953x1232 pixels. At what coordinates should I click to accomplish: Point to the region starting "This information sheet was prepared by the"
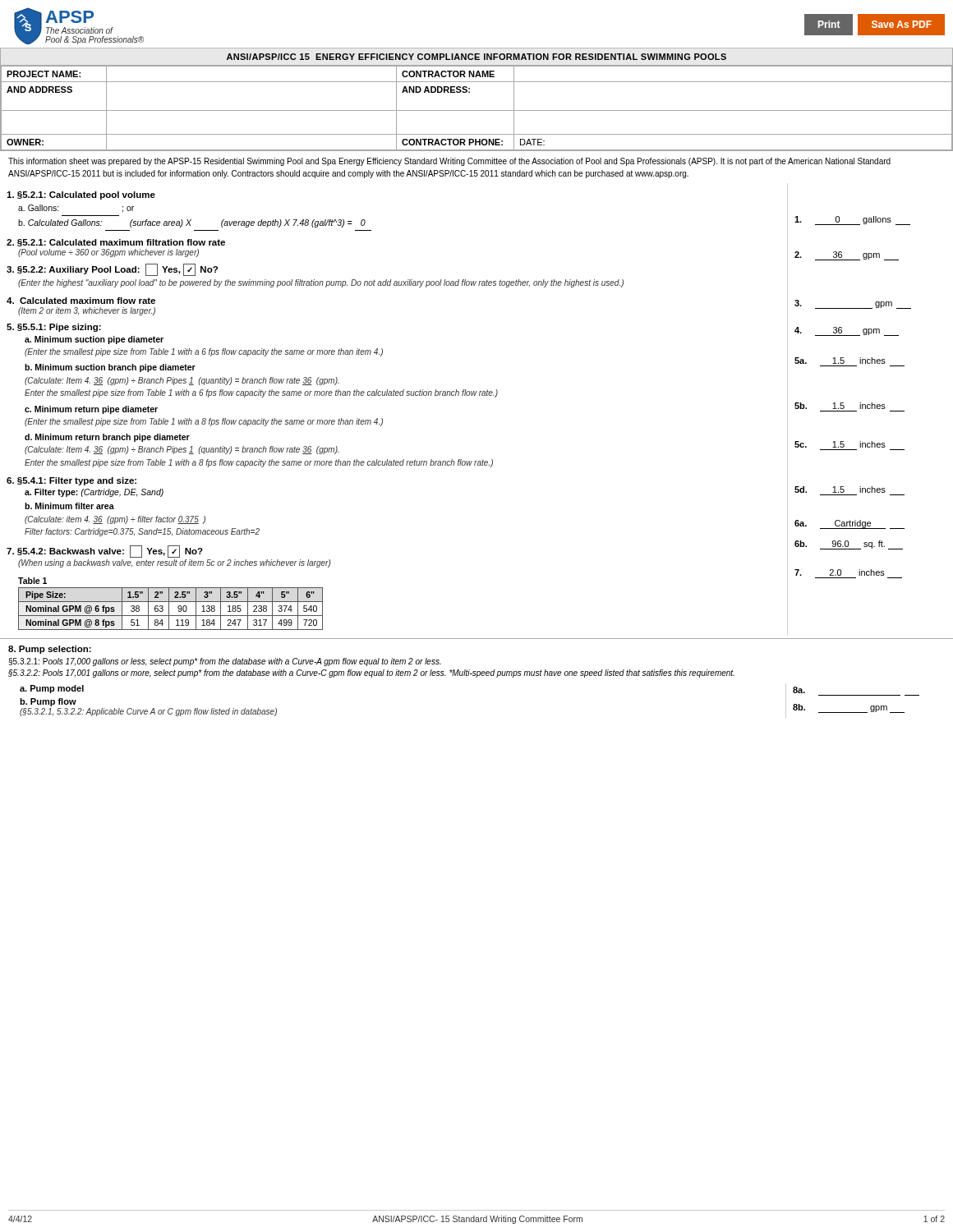[449, 167]
